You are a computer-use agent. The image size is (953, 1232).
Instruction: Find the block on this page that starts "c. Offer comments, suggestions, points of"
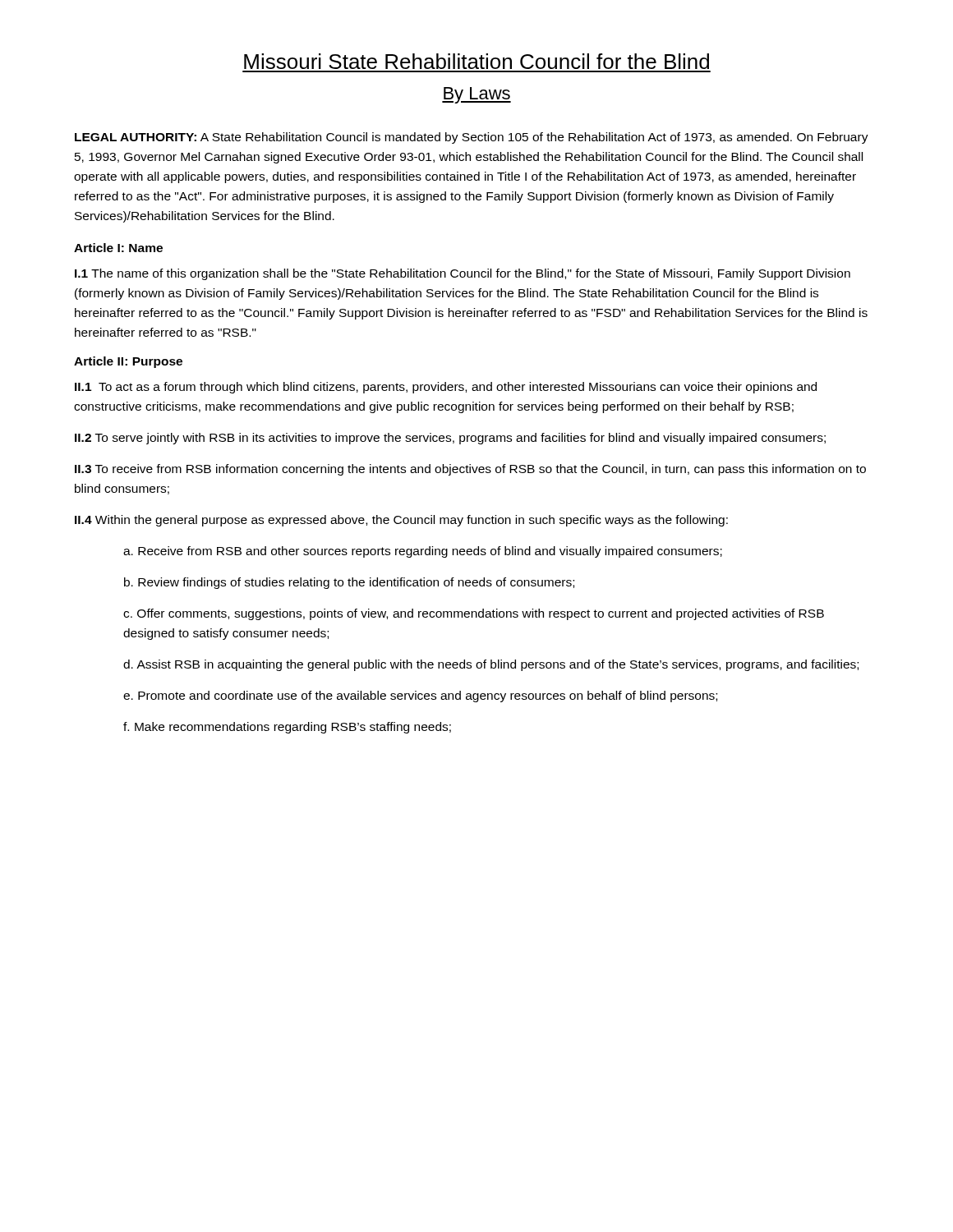coord(474,623)
